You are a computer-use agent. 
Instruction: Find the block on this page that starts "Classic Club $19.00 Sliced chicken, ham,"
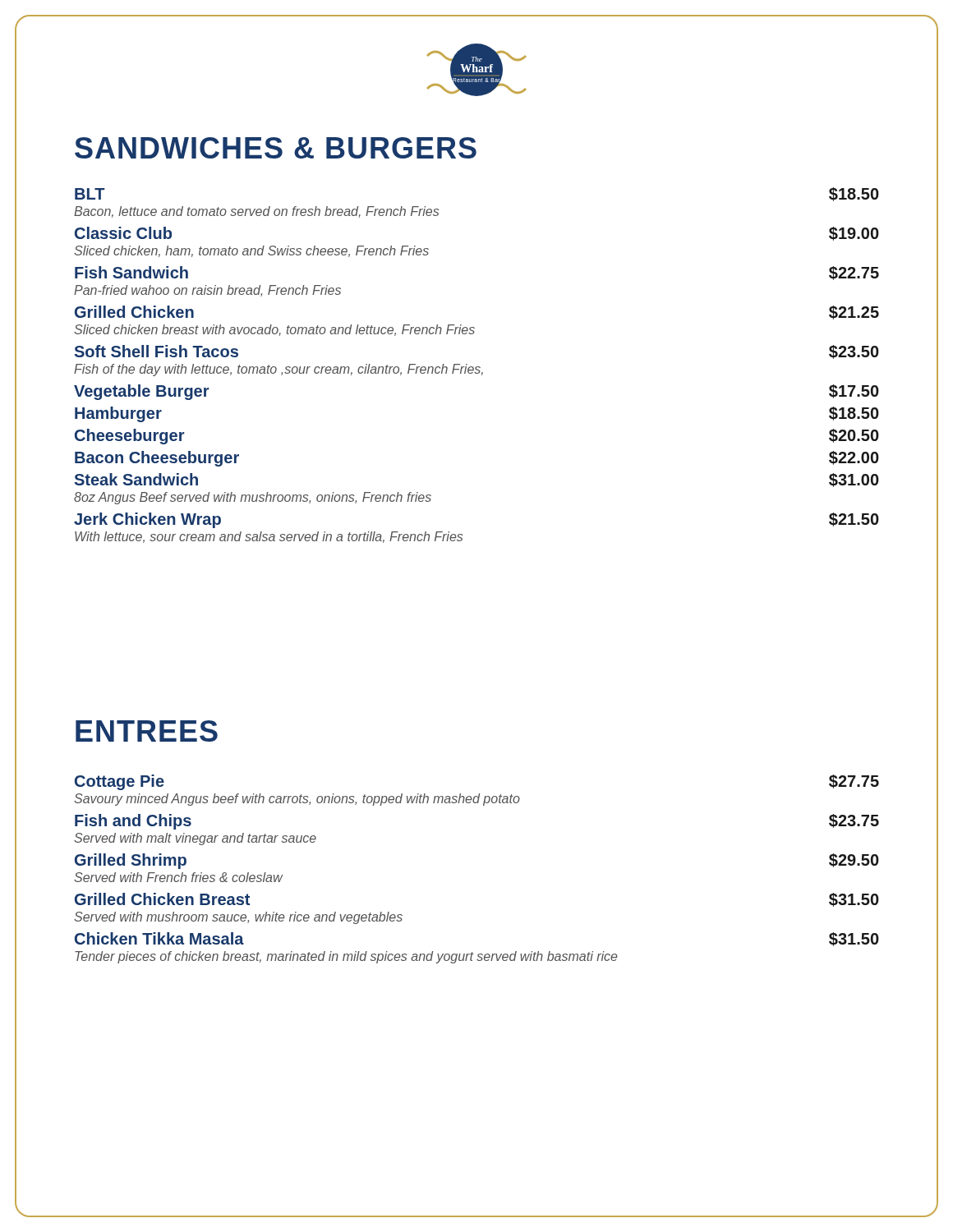point(120,234)
